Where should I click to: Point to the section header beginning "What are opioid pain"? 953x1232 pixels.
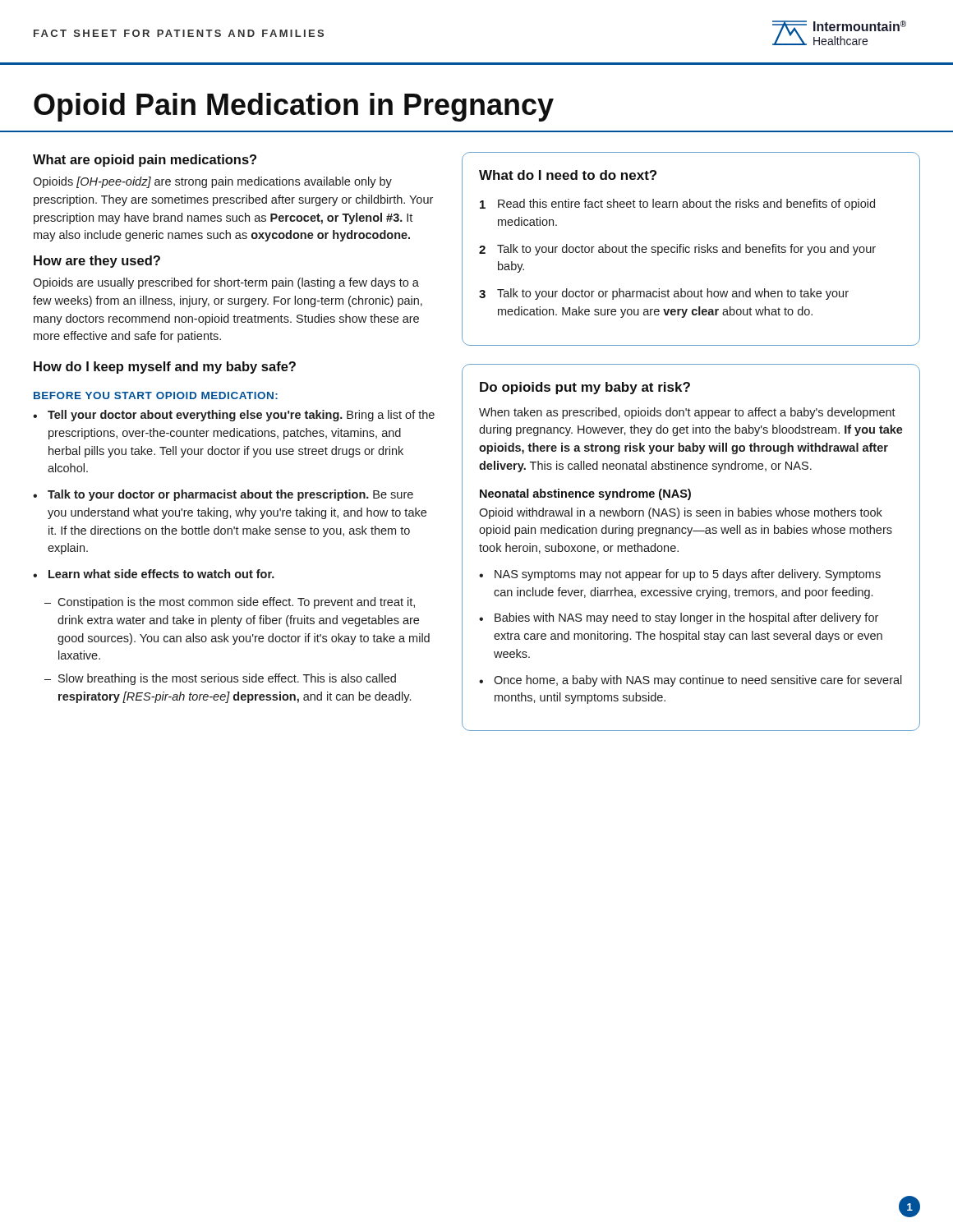pos(234,160)
